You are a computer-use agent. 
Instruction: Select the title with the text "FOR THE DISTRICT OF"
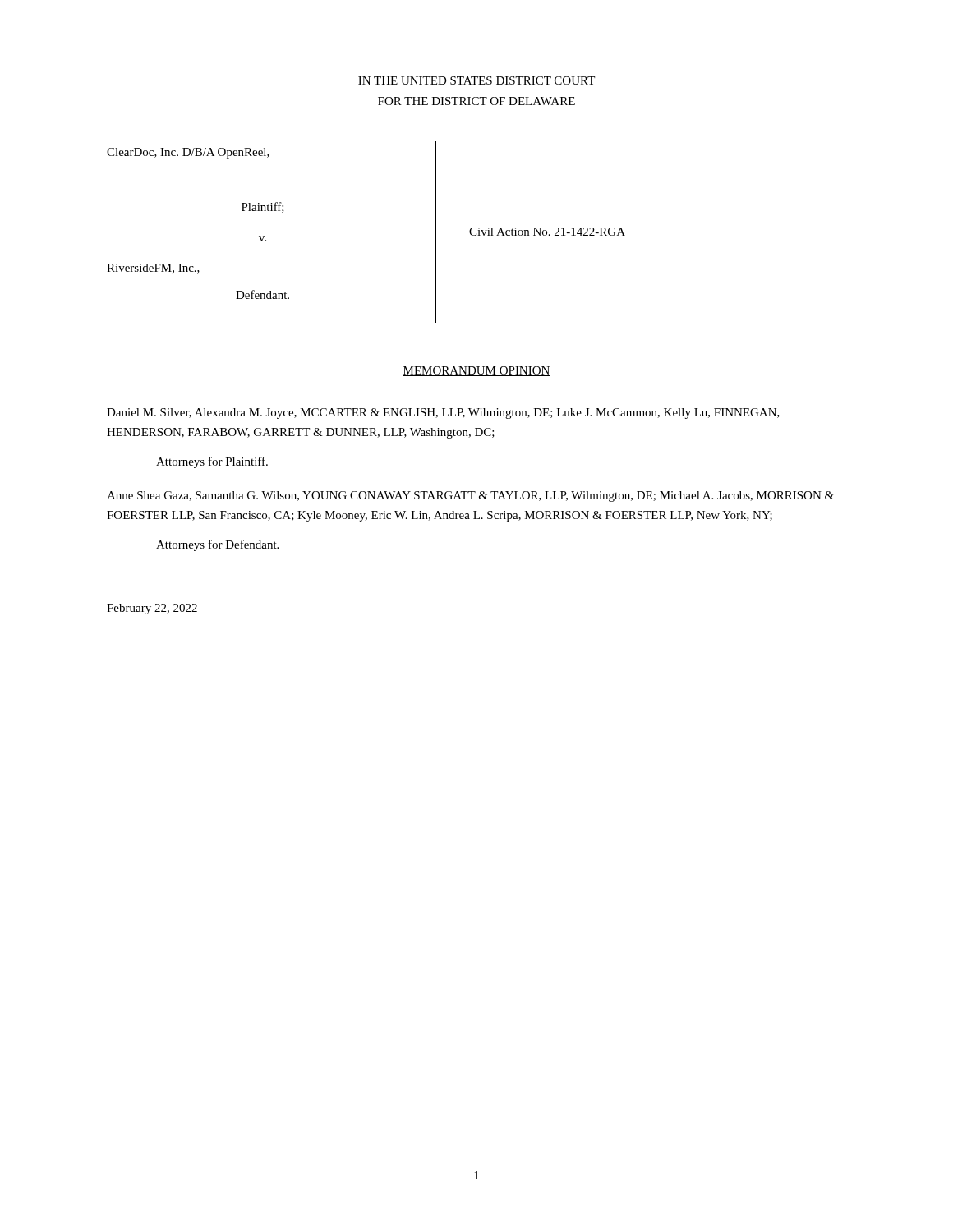coord(476,101)
